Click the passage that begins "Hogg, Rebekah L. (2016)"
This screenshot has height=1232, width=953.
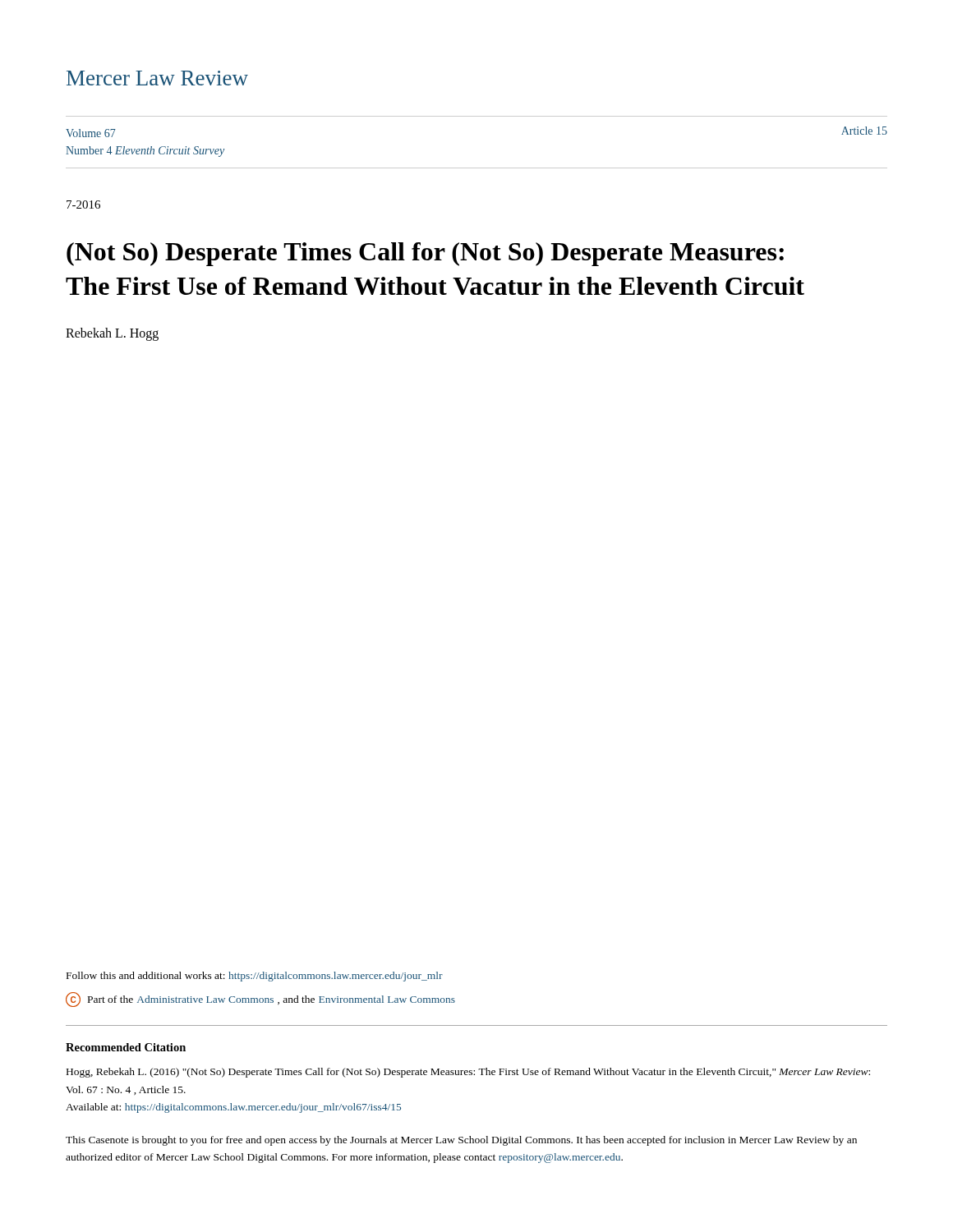(468, 1073)
